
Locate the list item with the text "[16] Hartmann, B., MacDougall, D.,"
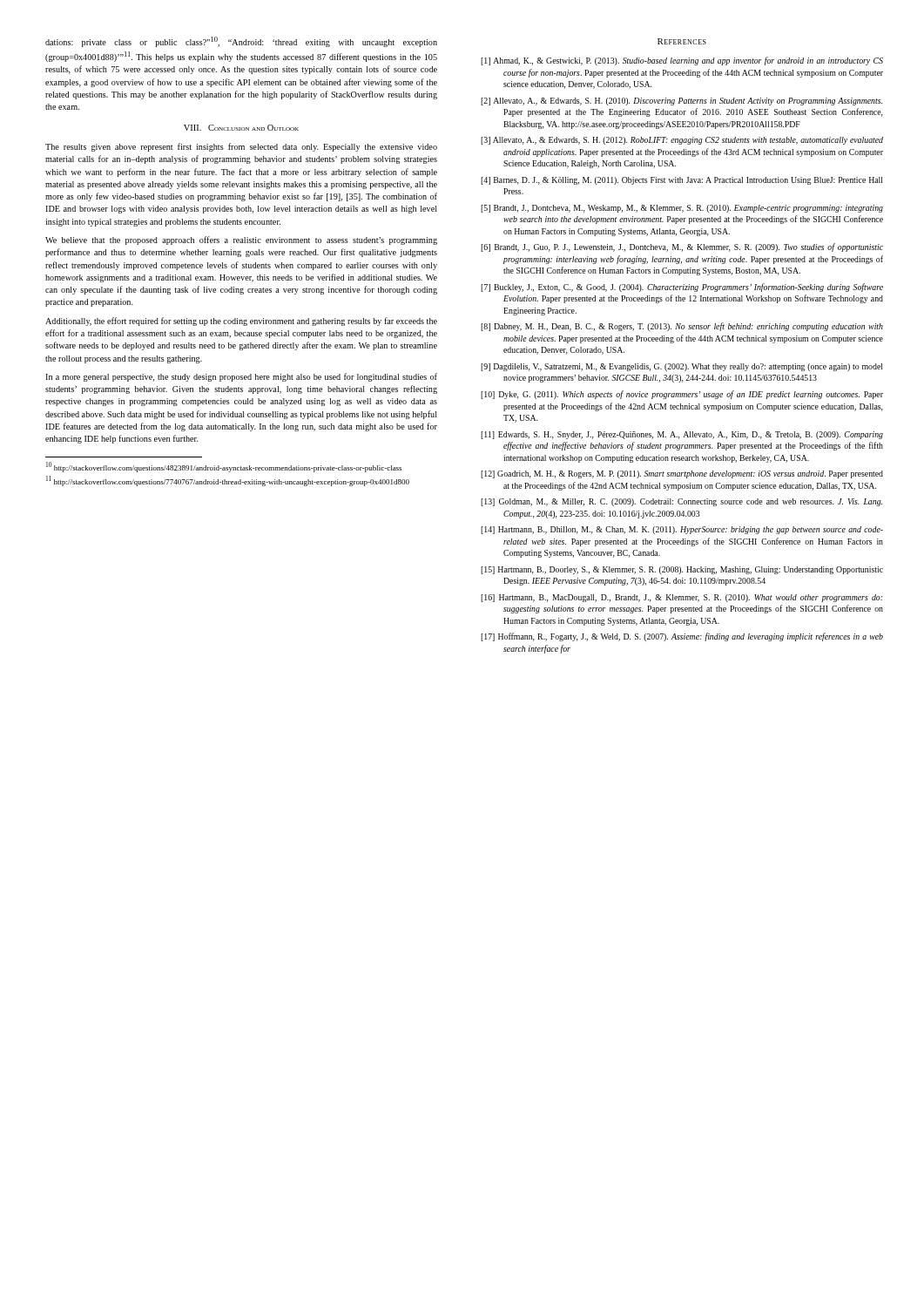click(x=682, y=609)
